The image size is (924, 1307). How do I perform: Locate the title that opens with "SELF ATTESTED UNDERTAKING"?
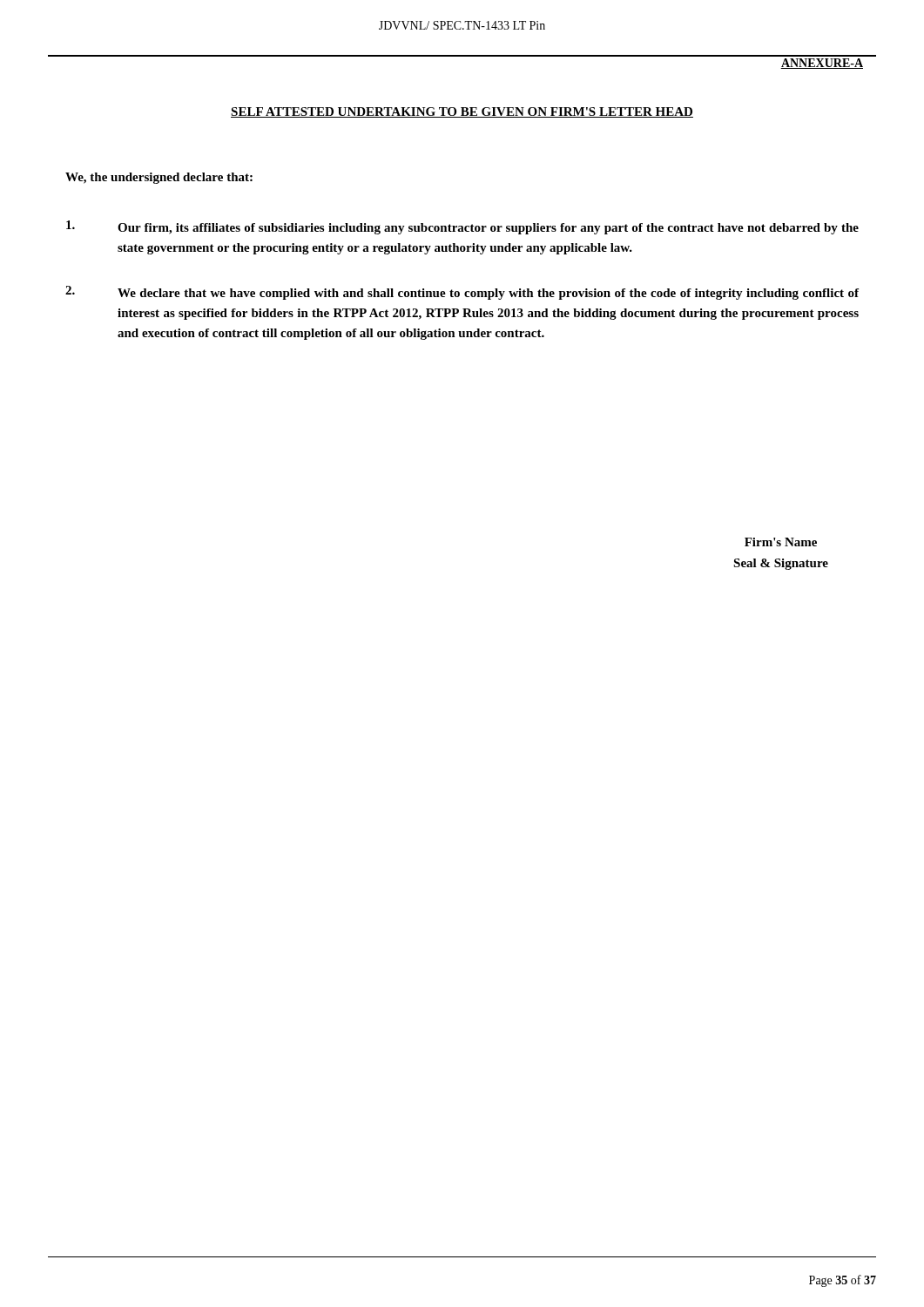(x=462, y=112)
